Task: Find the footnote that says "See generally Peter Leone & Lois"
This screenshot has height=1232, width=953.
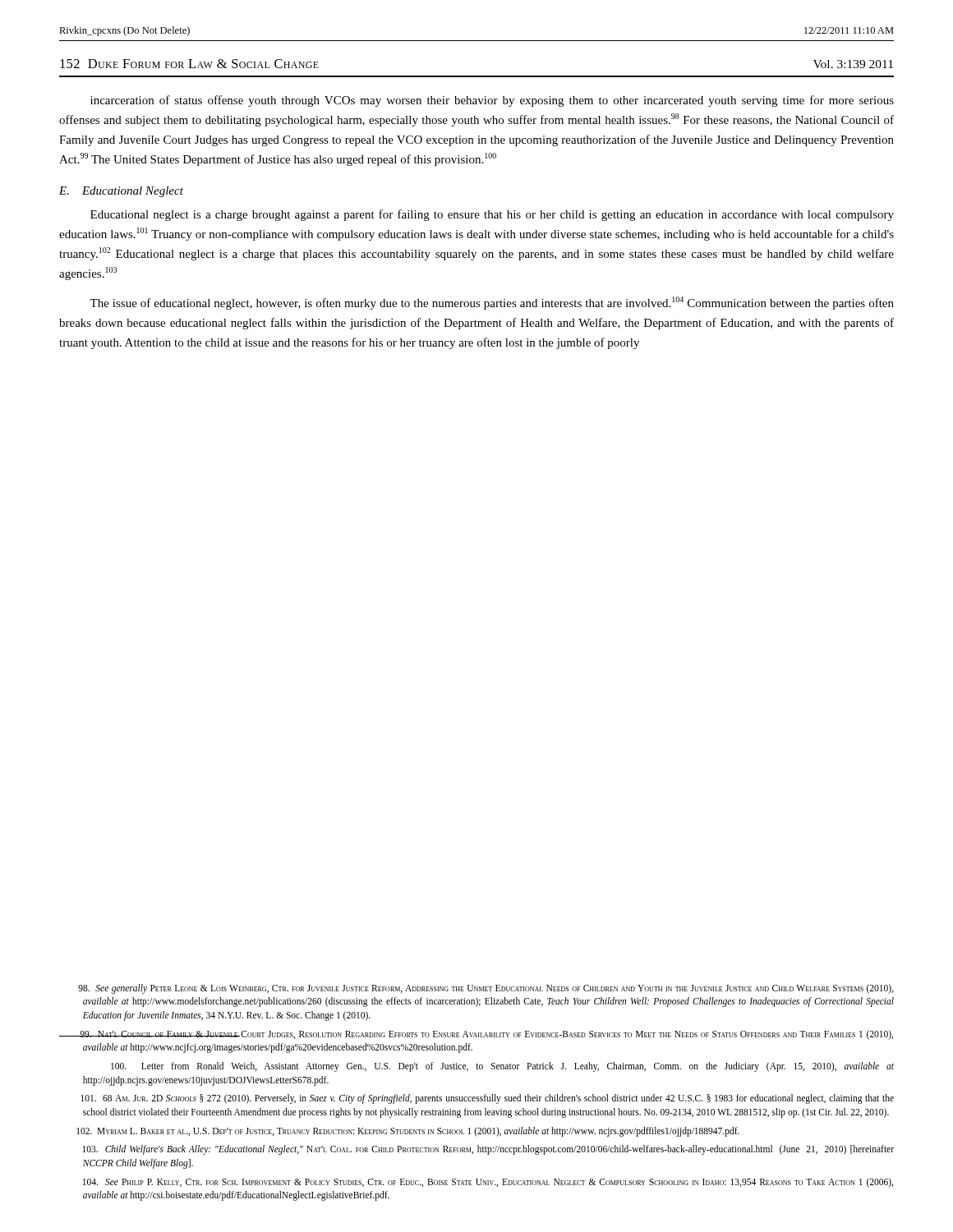Action: (476, 1002)
